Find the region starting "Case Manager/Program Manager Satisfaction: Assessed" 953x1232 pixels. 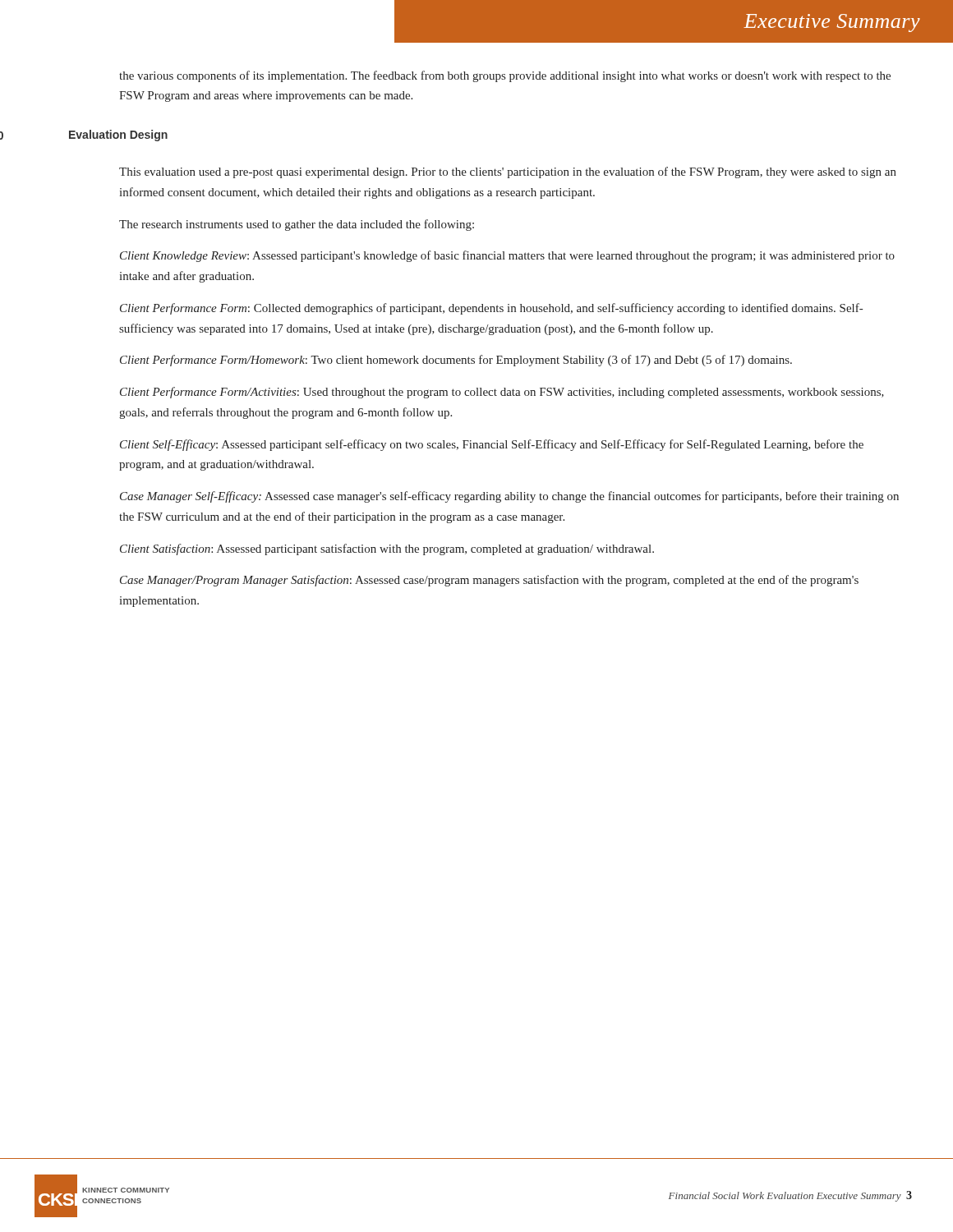[489, 590]
